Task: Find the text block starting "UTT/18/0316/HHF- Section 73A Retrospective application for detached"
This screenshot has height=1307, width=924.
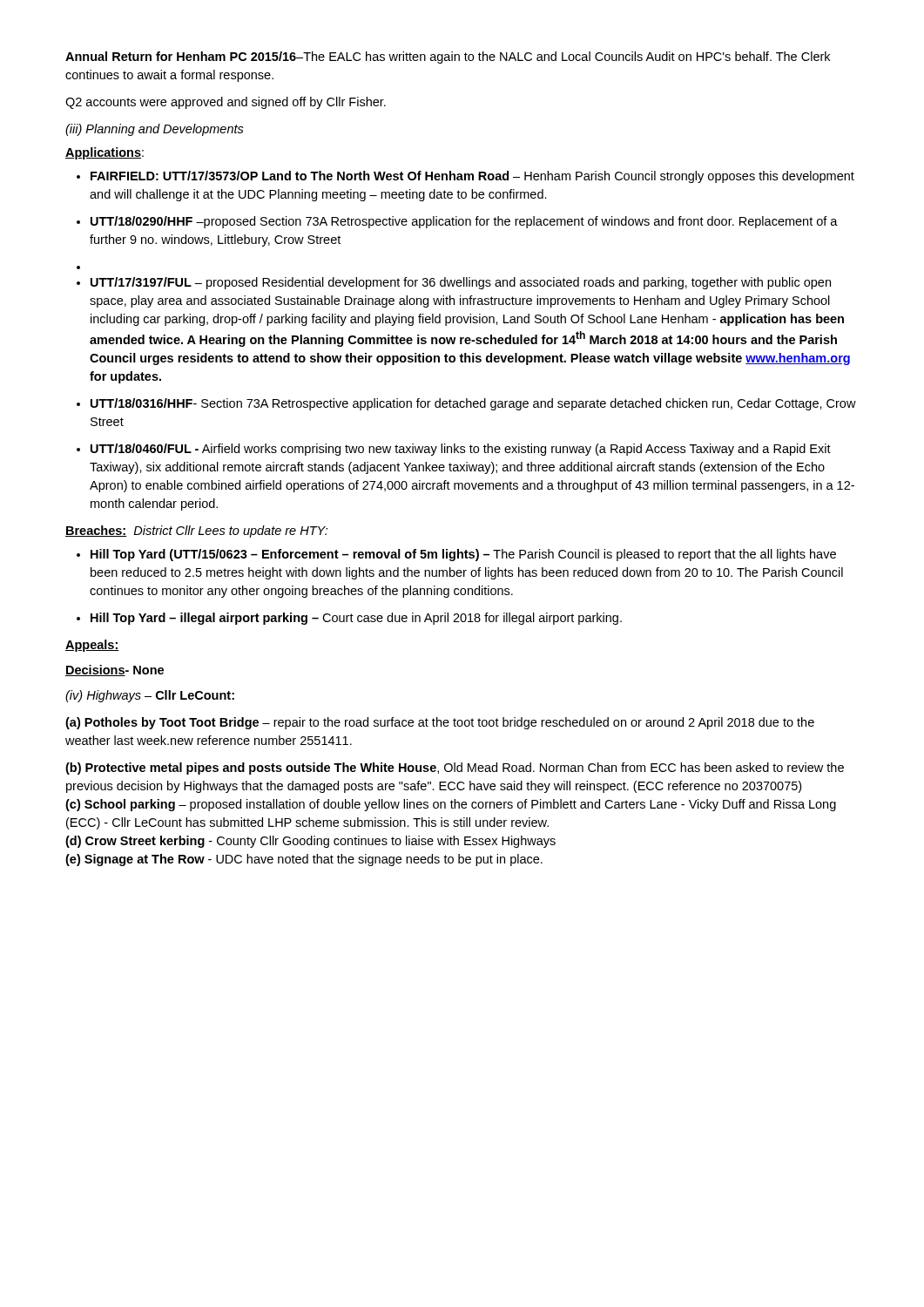Action: [x=473, y=413]
